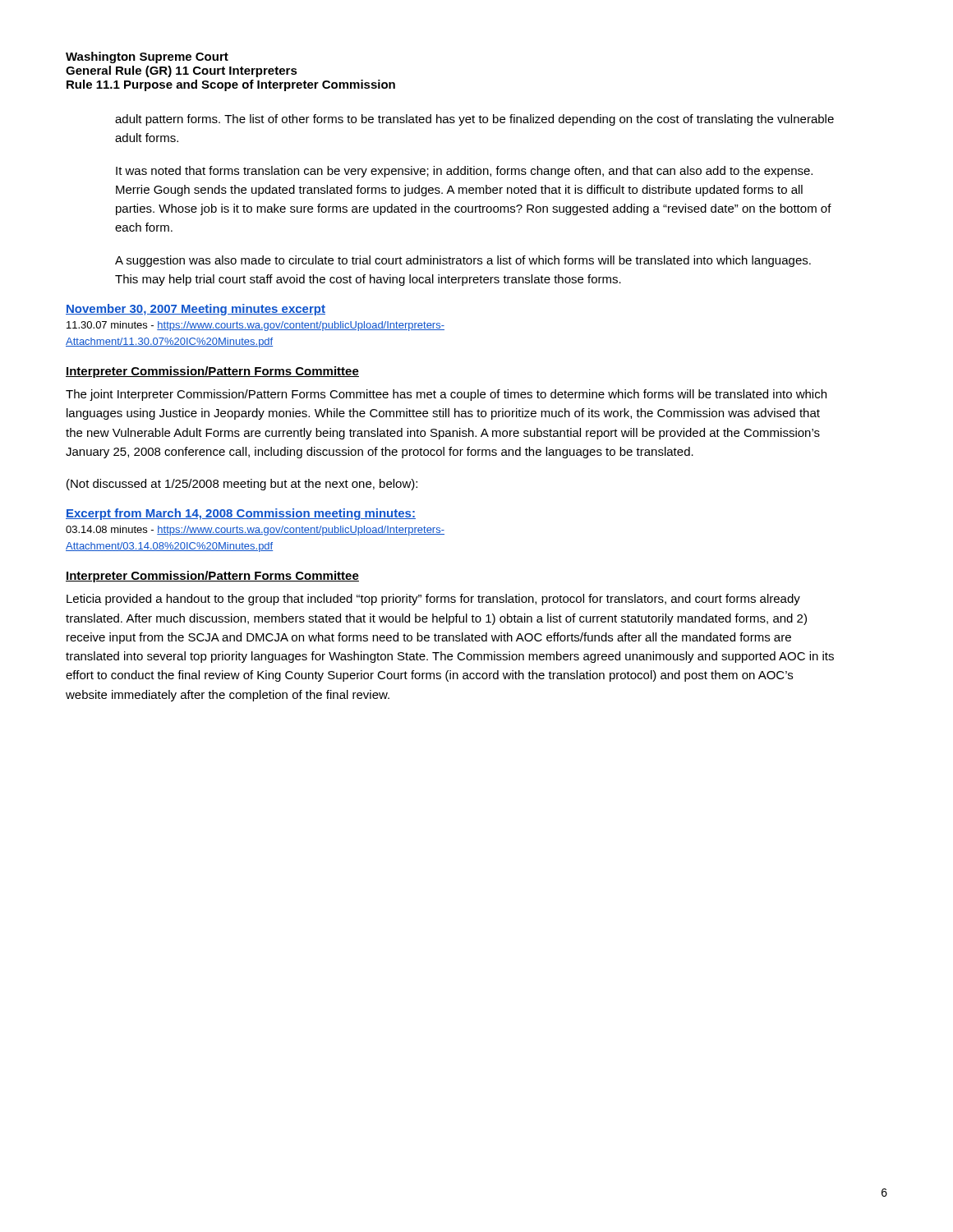
Task: Locate the block of text that opens with "Excerpt from March 14, 2008 Commission"
Action: coord(241,514)
